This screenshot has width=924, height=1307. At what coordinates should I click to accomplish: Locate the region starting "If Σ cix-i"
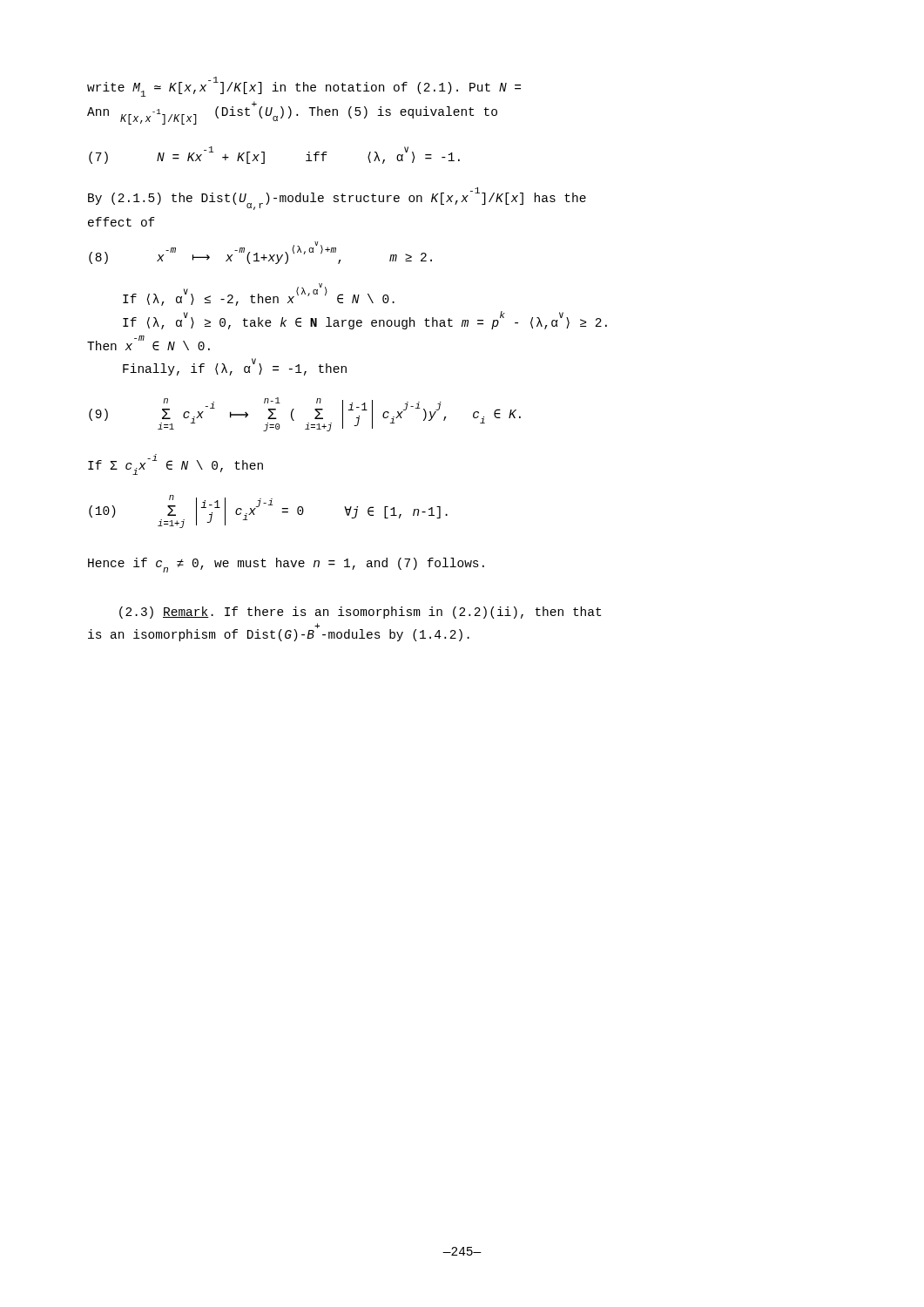(x=176, y=467)
